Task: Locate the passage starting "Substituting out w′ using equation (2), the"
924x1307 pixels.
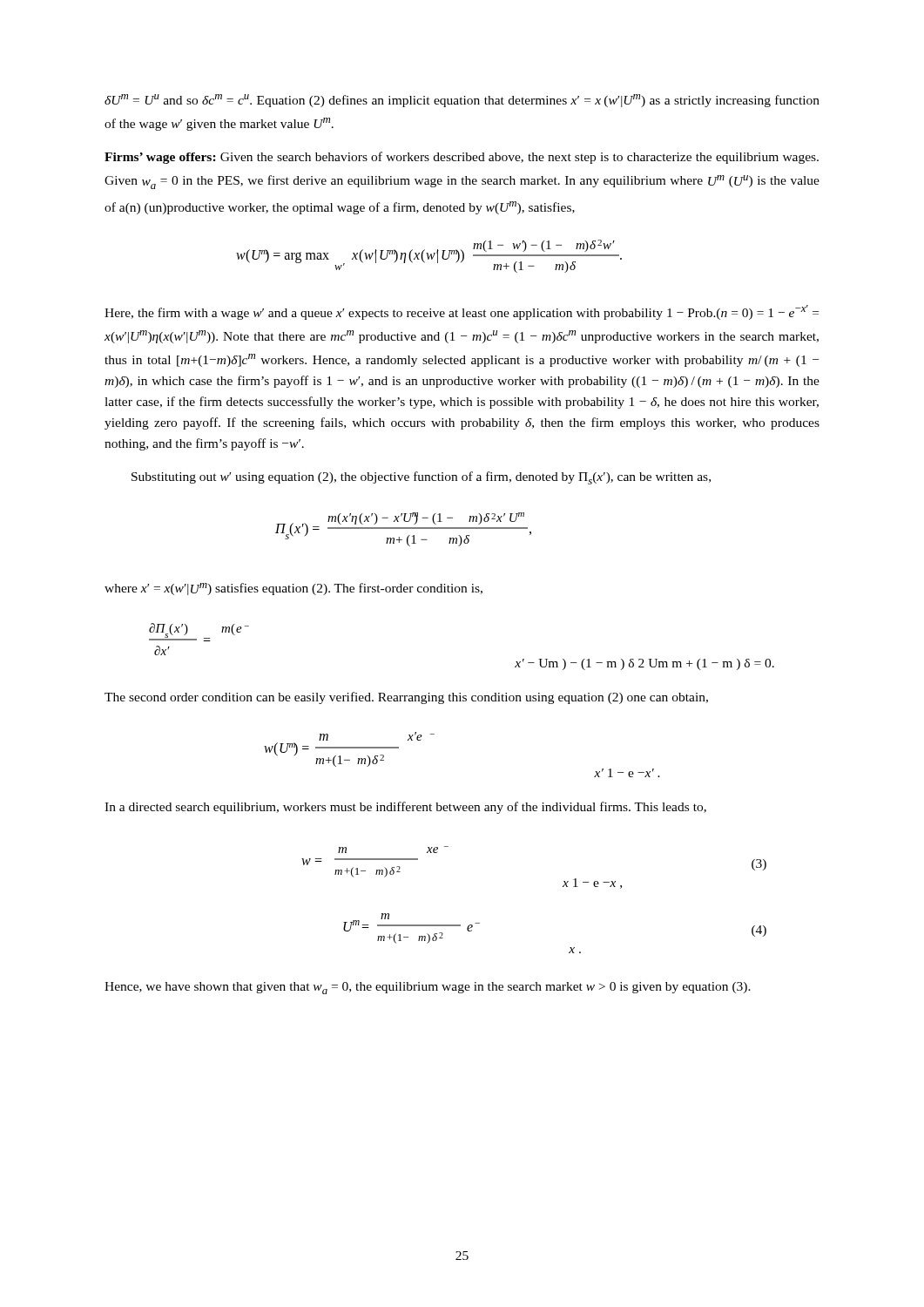Action: coord(462,478)
